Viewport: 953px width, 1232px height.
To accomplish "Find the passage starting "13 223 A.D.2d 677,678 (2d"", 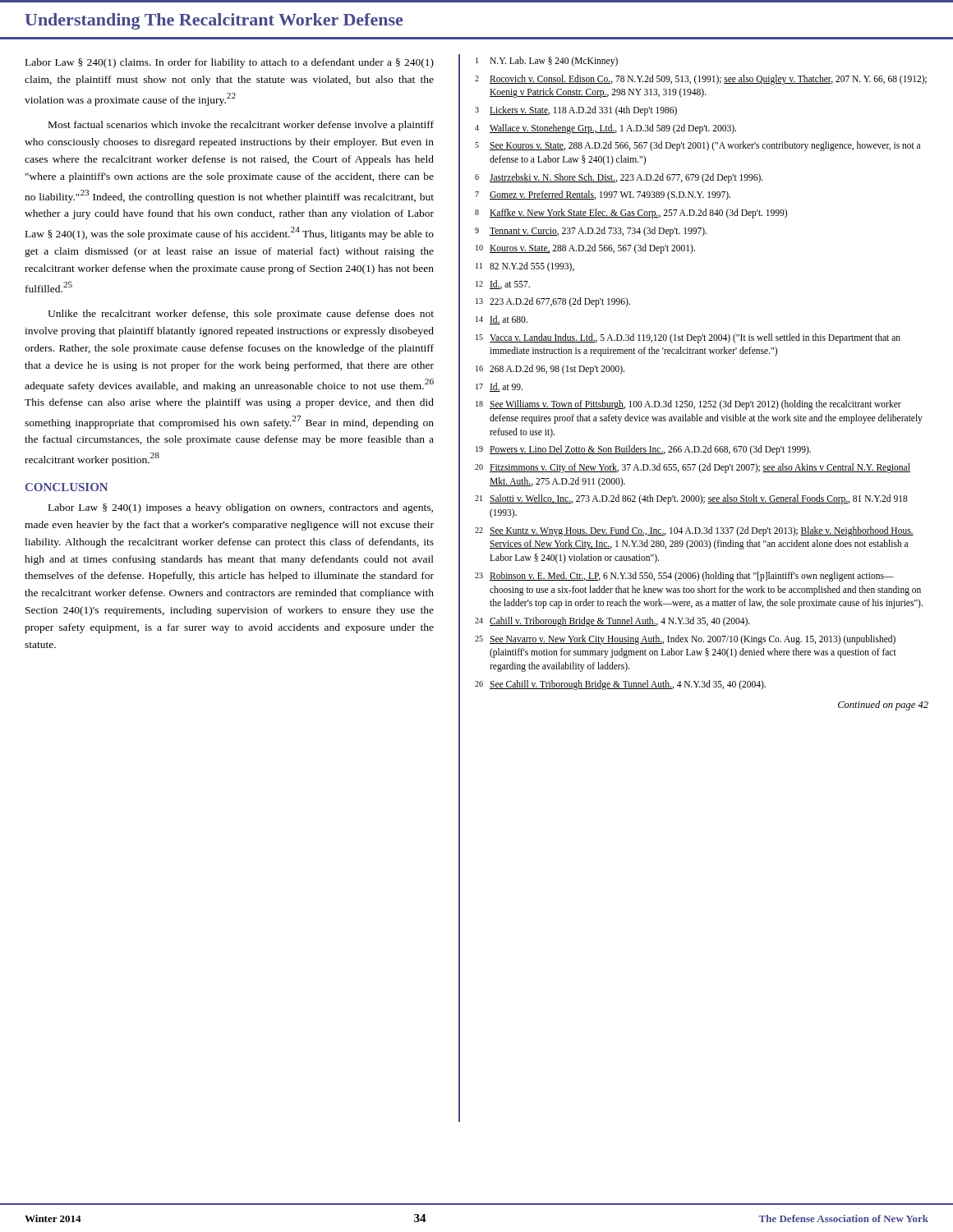I will (x=553, y=302).
